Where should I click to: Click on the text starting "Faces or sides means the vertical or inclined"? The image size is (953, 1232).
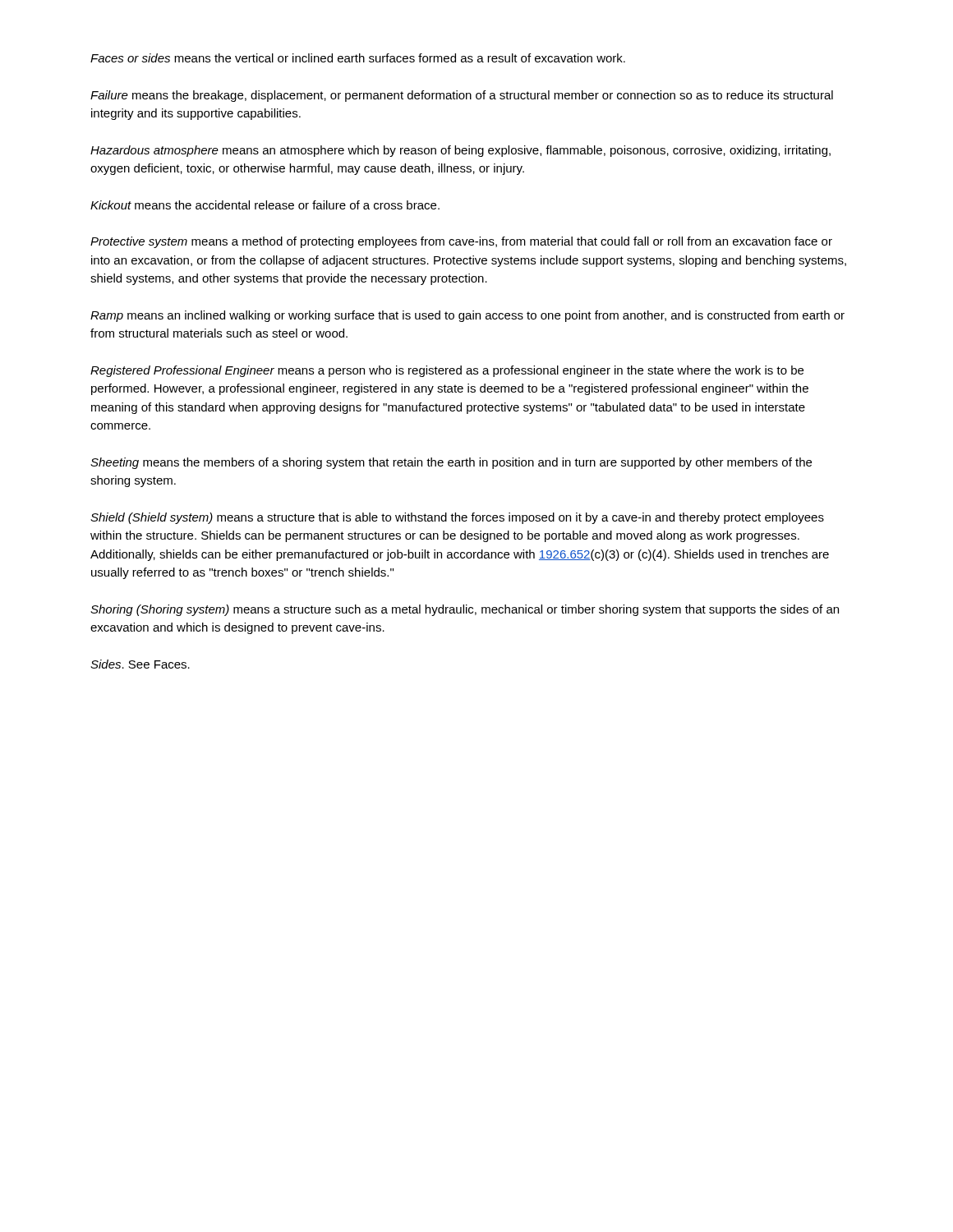point(358,58)
